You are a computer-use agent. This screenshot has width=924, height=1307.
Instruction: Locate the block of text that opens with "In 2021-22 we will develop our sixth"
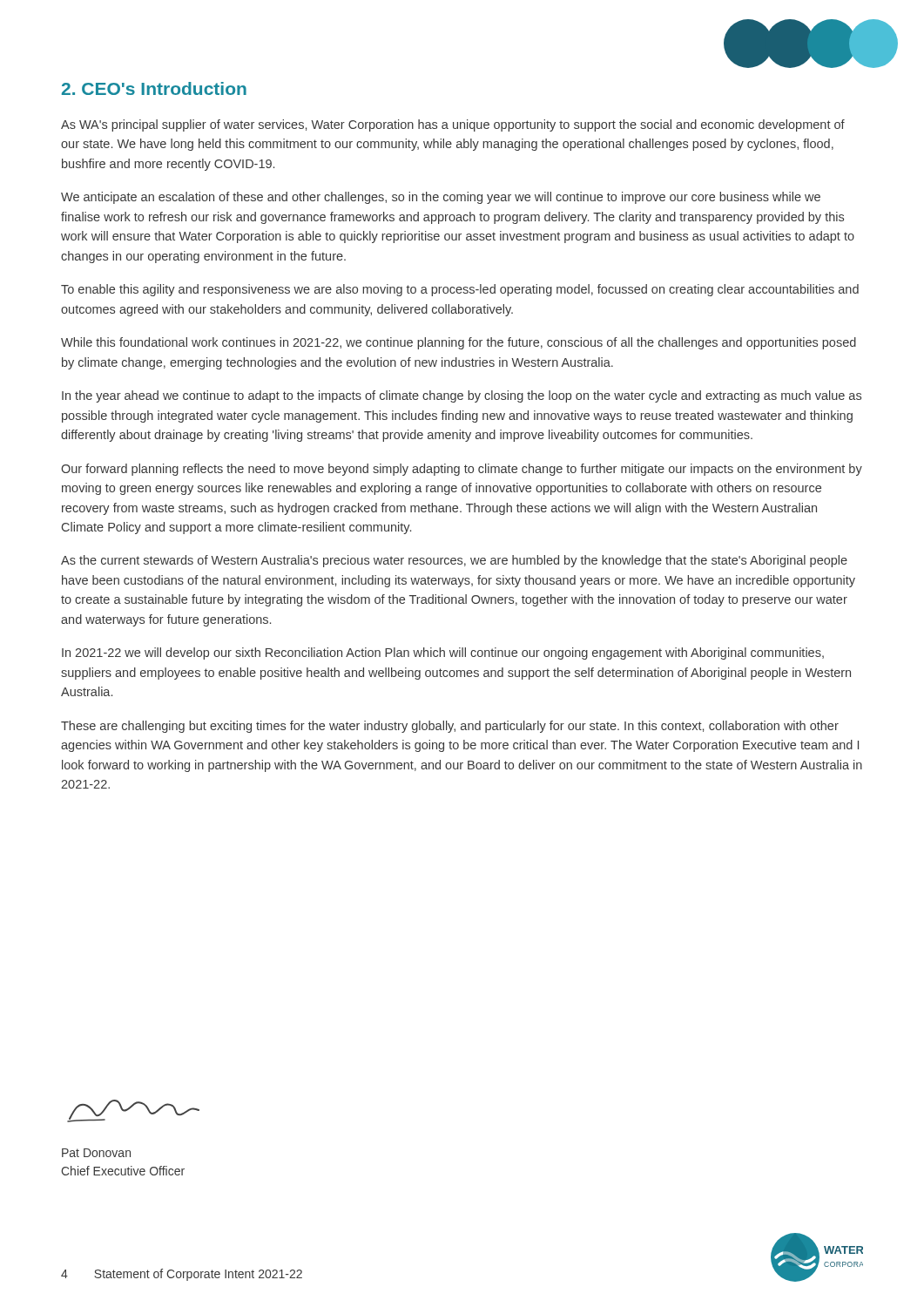456,672
